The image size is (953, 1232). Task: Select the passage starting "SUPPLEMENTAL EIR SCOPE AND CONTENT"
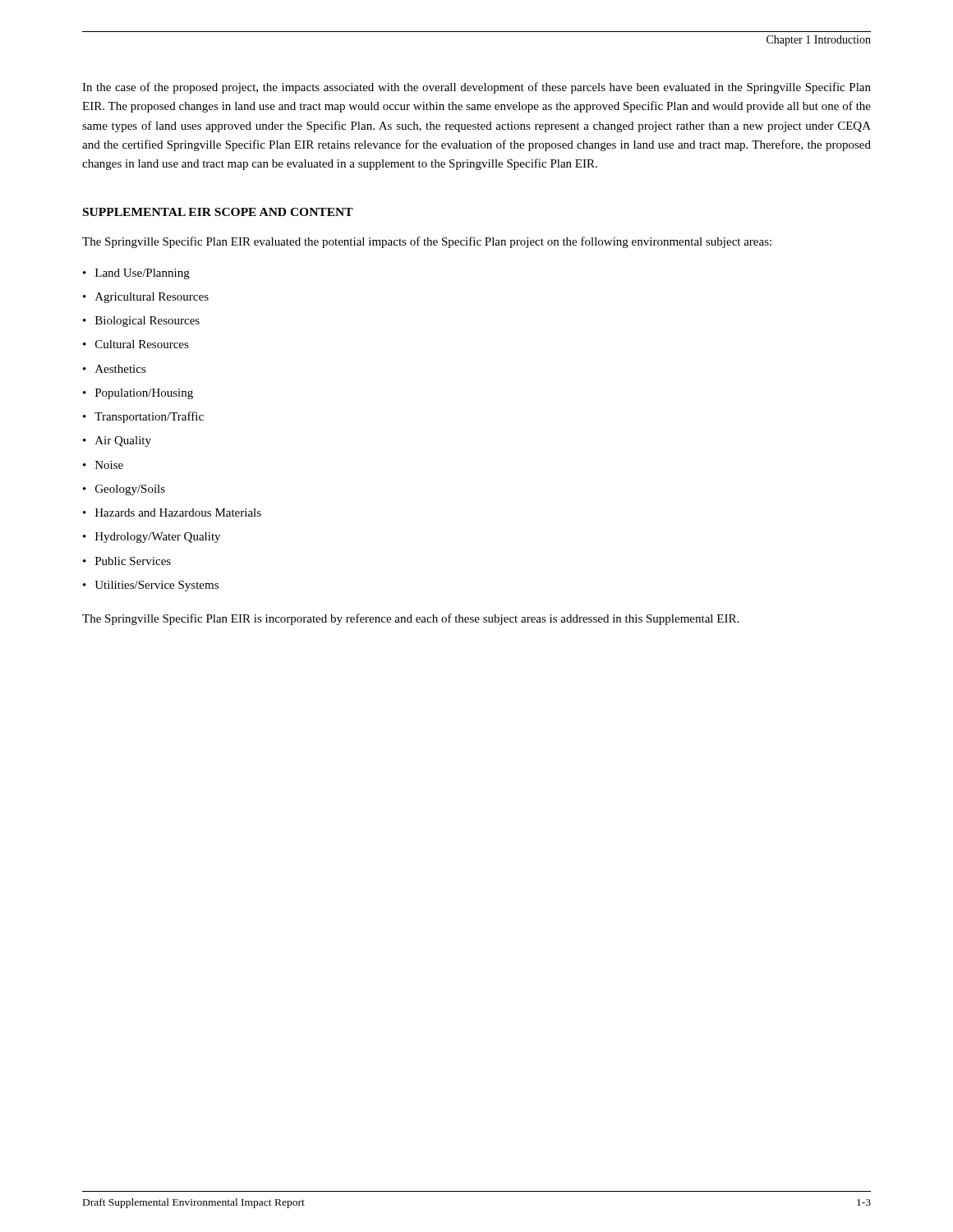click(218, 212)
